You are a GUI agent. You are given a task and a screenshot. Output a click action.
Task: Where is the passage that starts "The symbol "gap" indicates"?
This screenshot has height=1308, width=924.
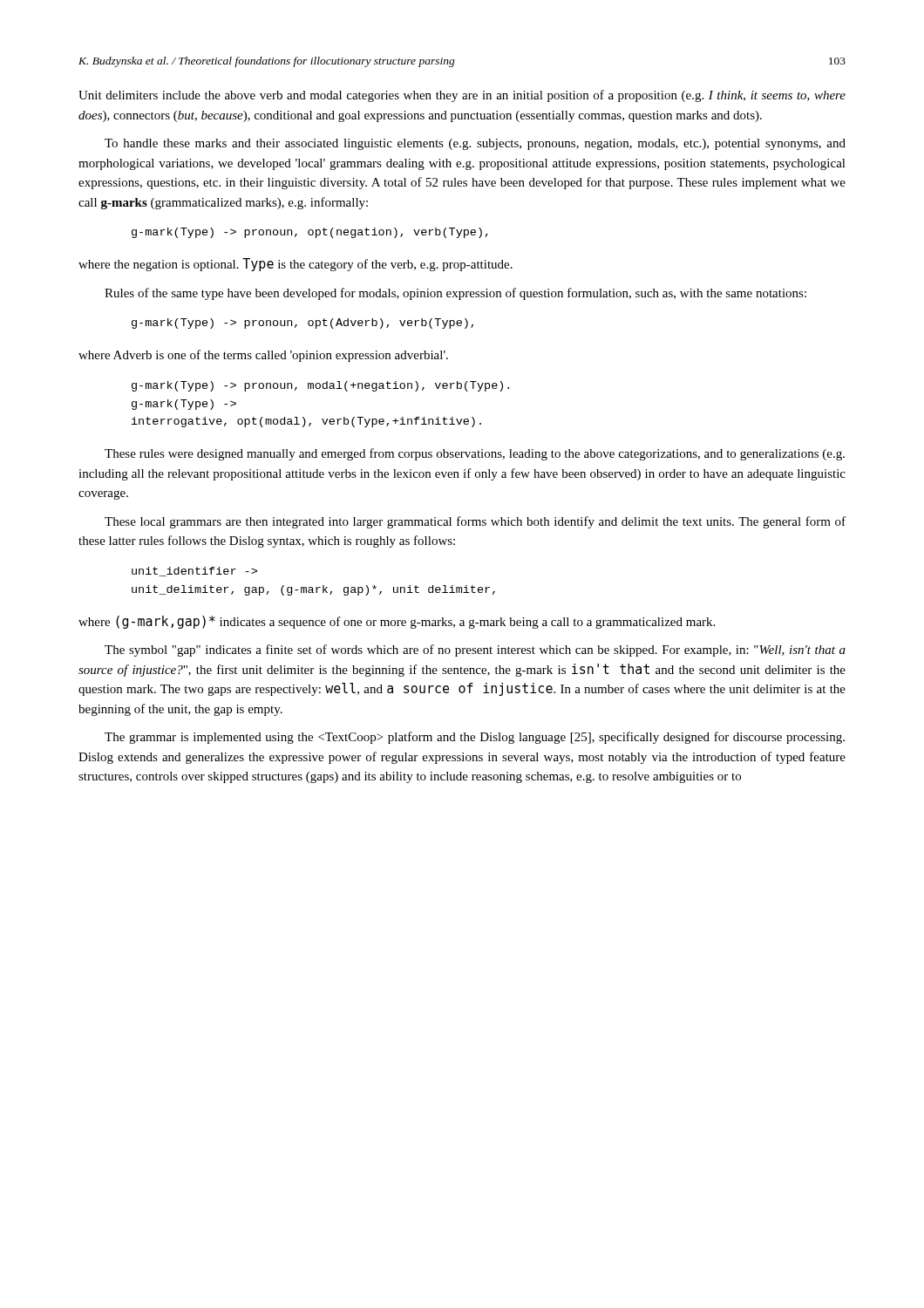[462, 680]
